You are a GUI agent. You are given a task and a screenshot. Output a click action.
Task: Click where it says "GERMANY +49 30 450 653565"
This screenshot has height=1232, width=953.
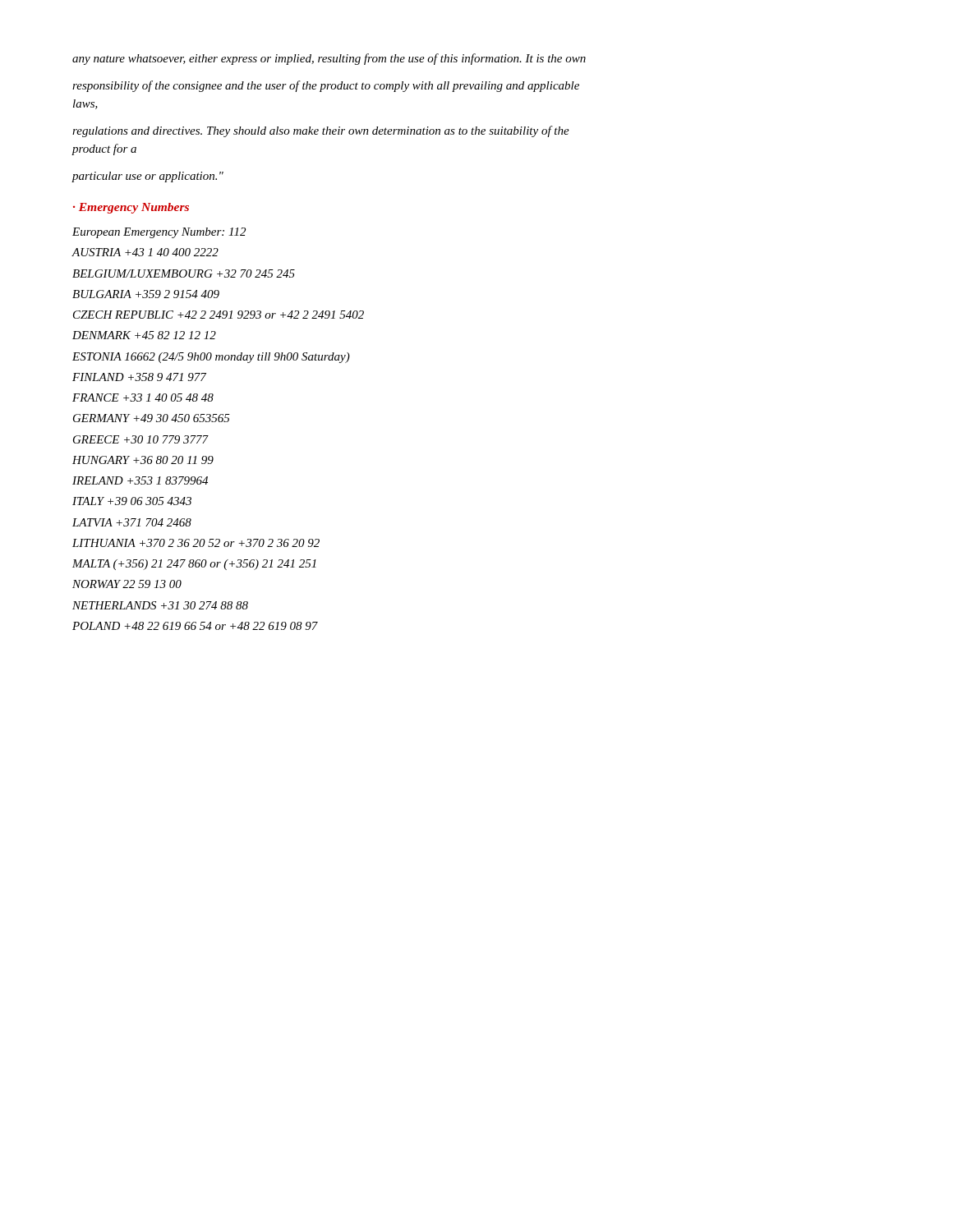[x=151, y=418]
